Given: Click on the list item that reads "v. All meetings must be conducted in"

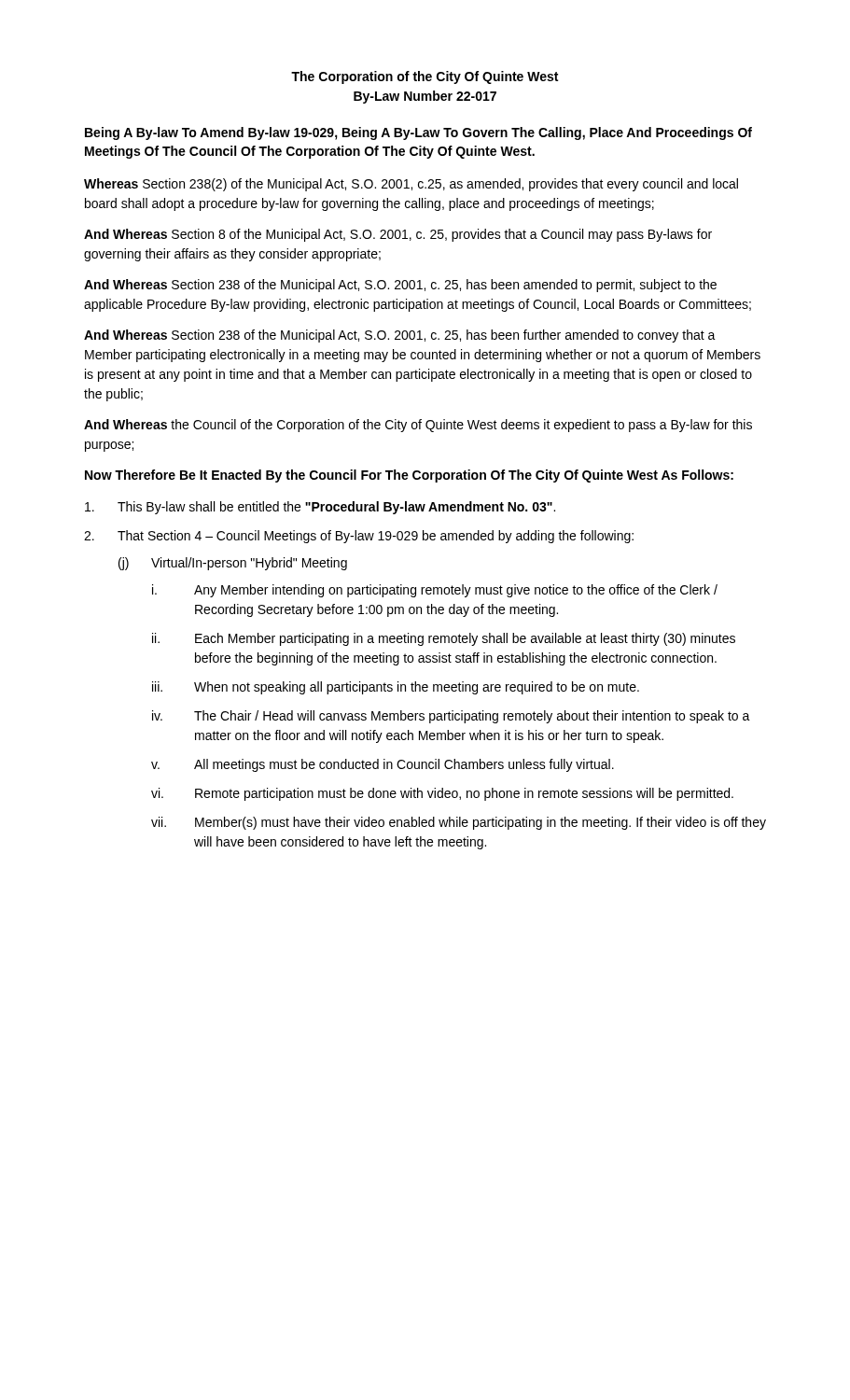Looking at the screenshot, I should click(x=459, y=765).
